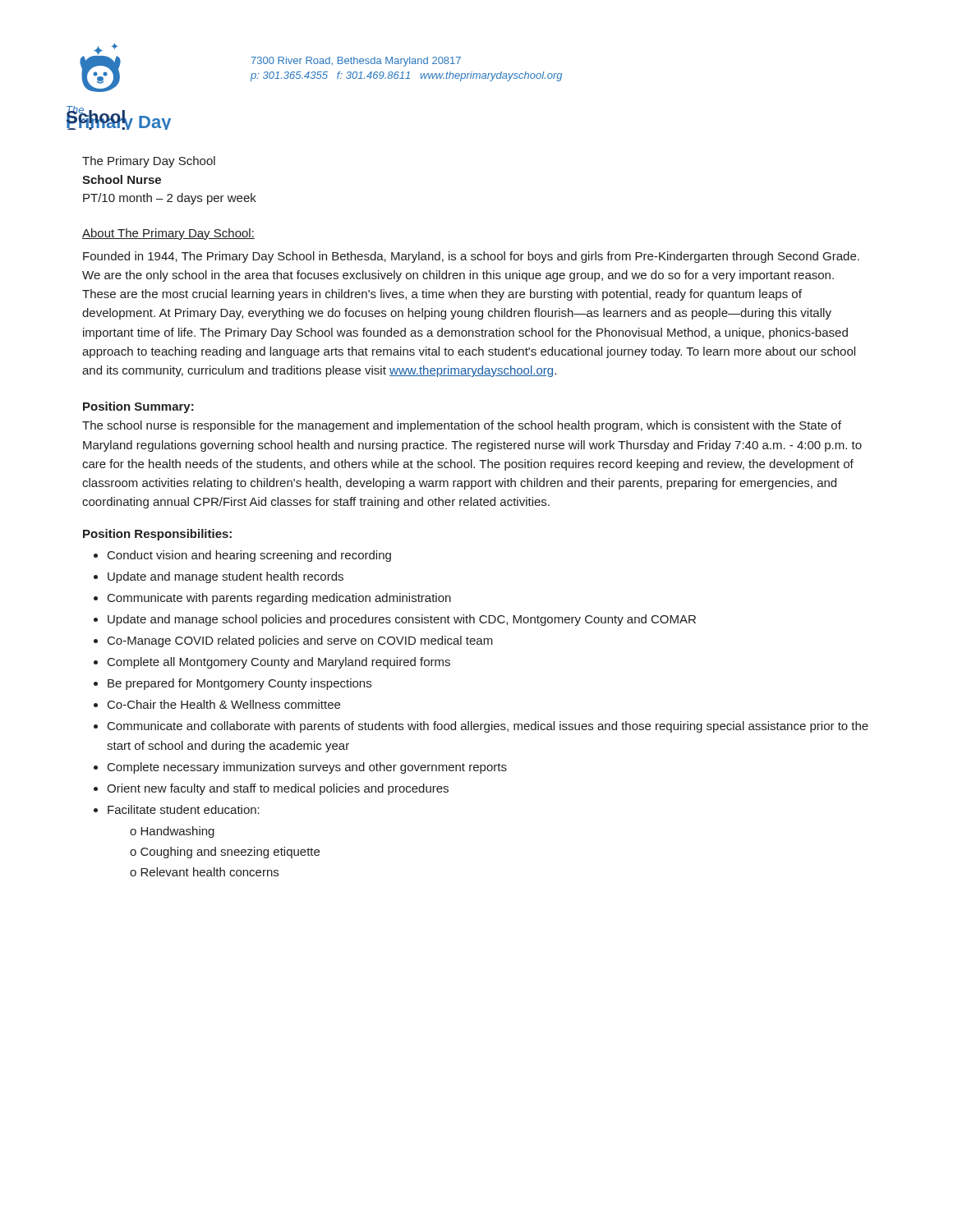Where is the passage that starts "Update and manage school policies"?
The height and width of the screenshot is (1232, 953).
tap(402, 618)
